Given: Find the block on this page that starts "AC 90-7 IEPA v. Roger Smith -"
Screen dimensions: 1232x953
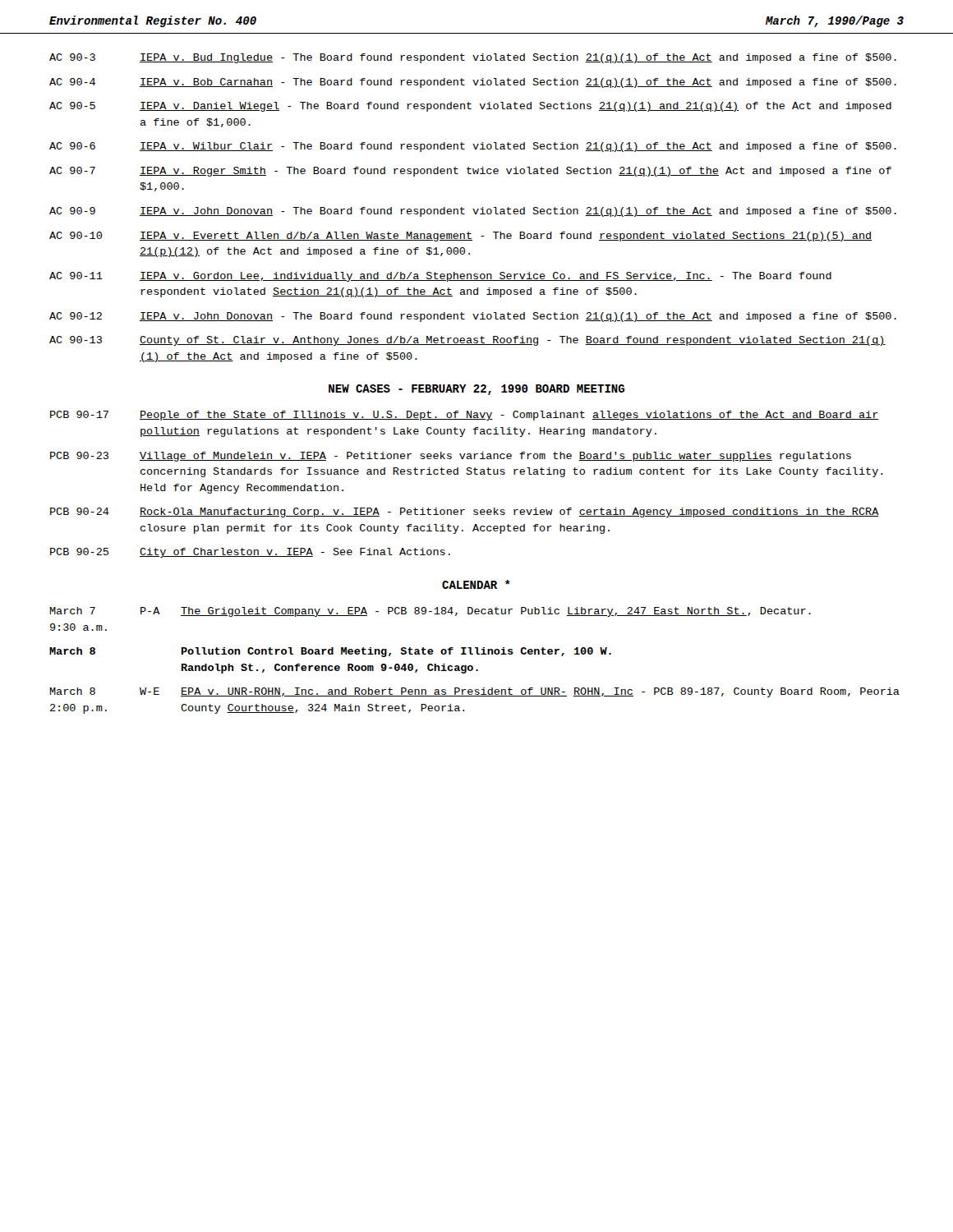Looking at the screenshot, I should [476, 179].
